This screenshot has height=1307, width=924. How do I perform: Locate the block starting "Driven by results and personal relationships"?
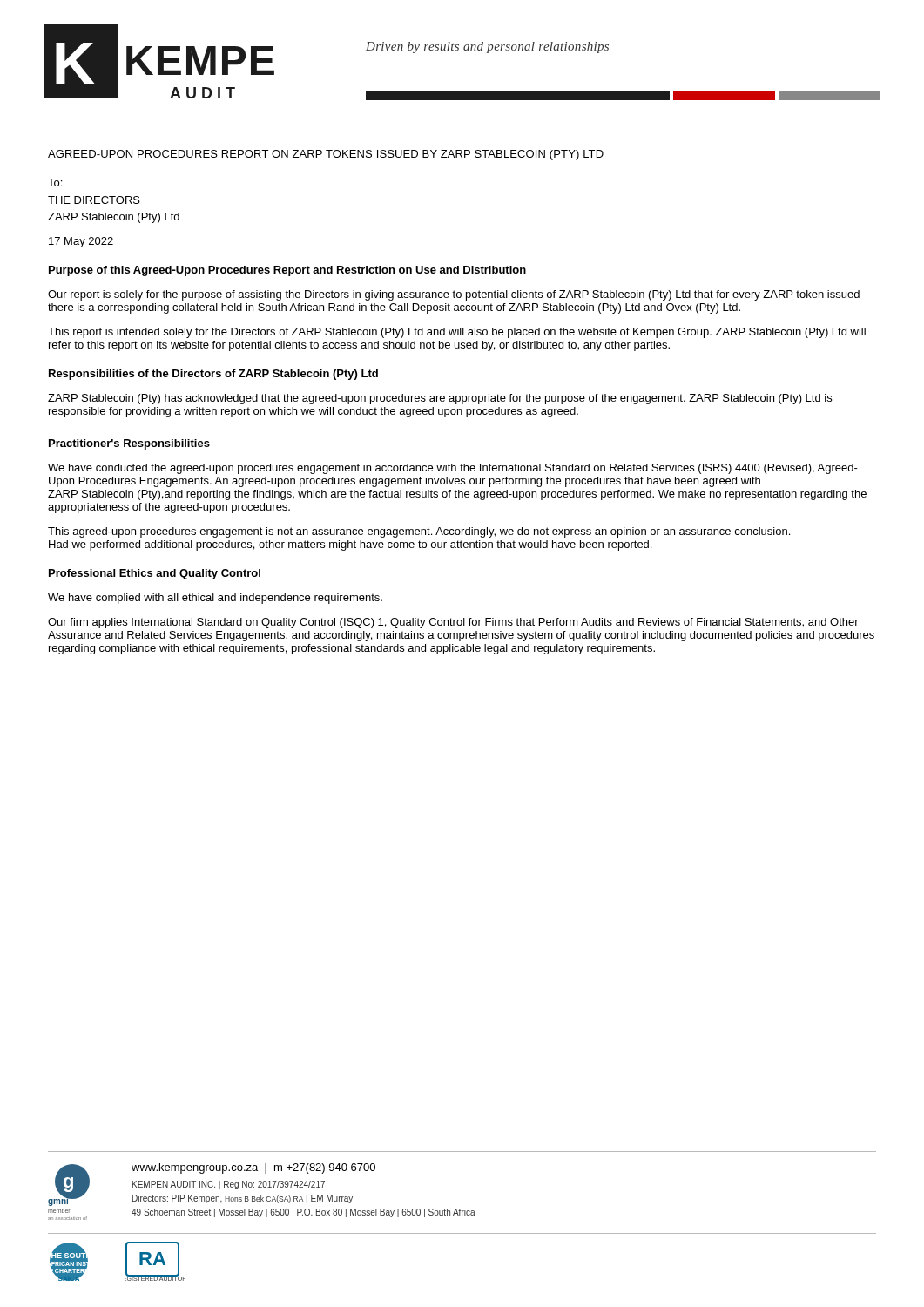point(488,46)
